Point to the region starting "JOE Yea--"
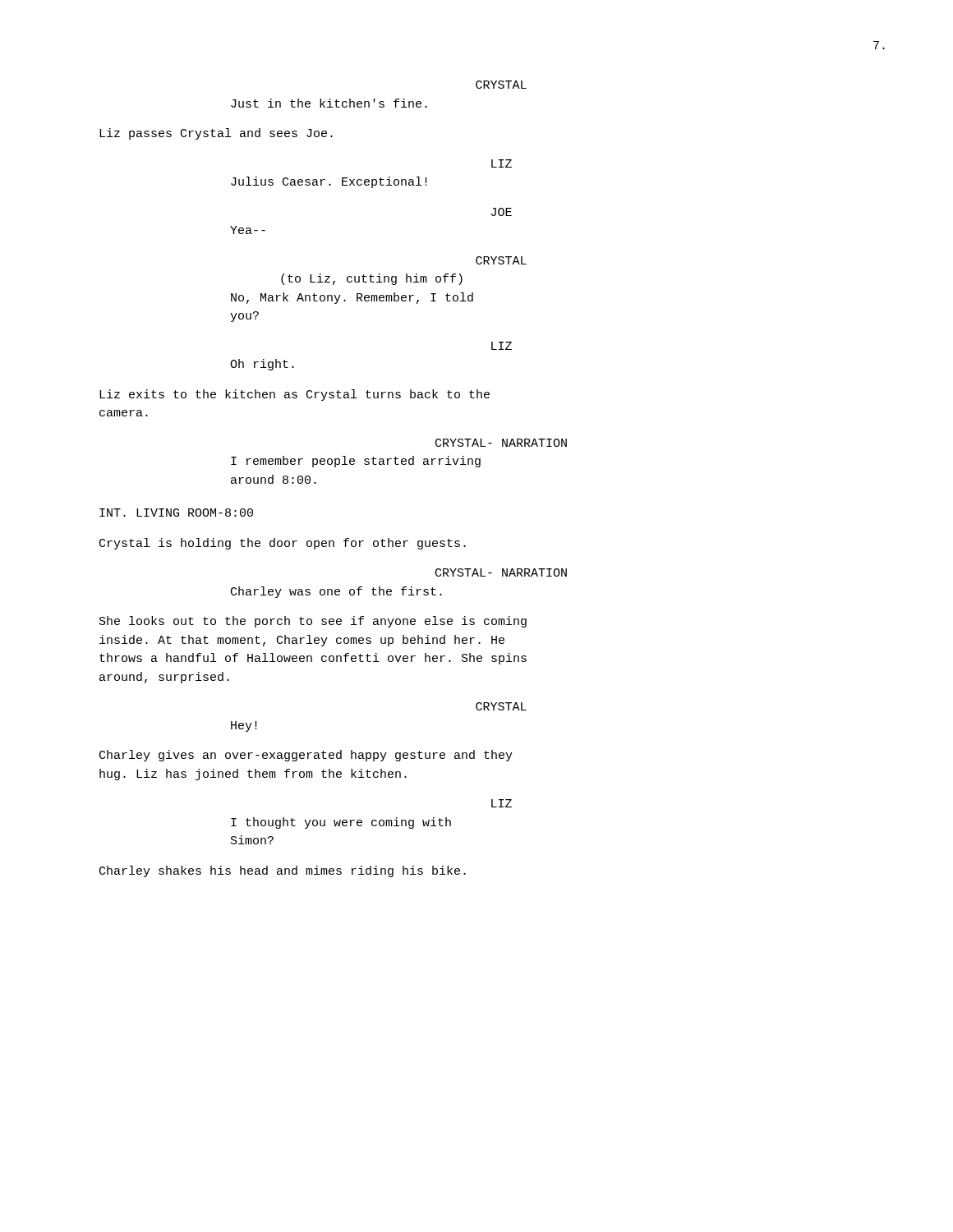 (501, 223)
